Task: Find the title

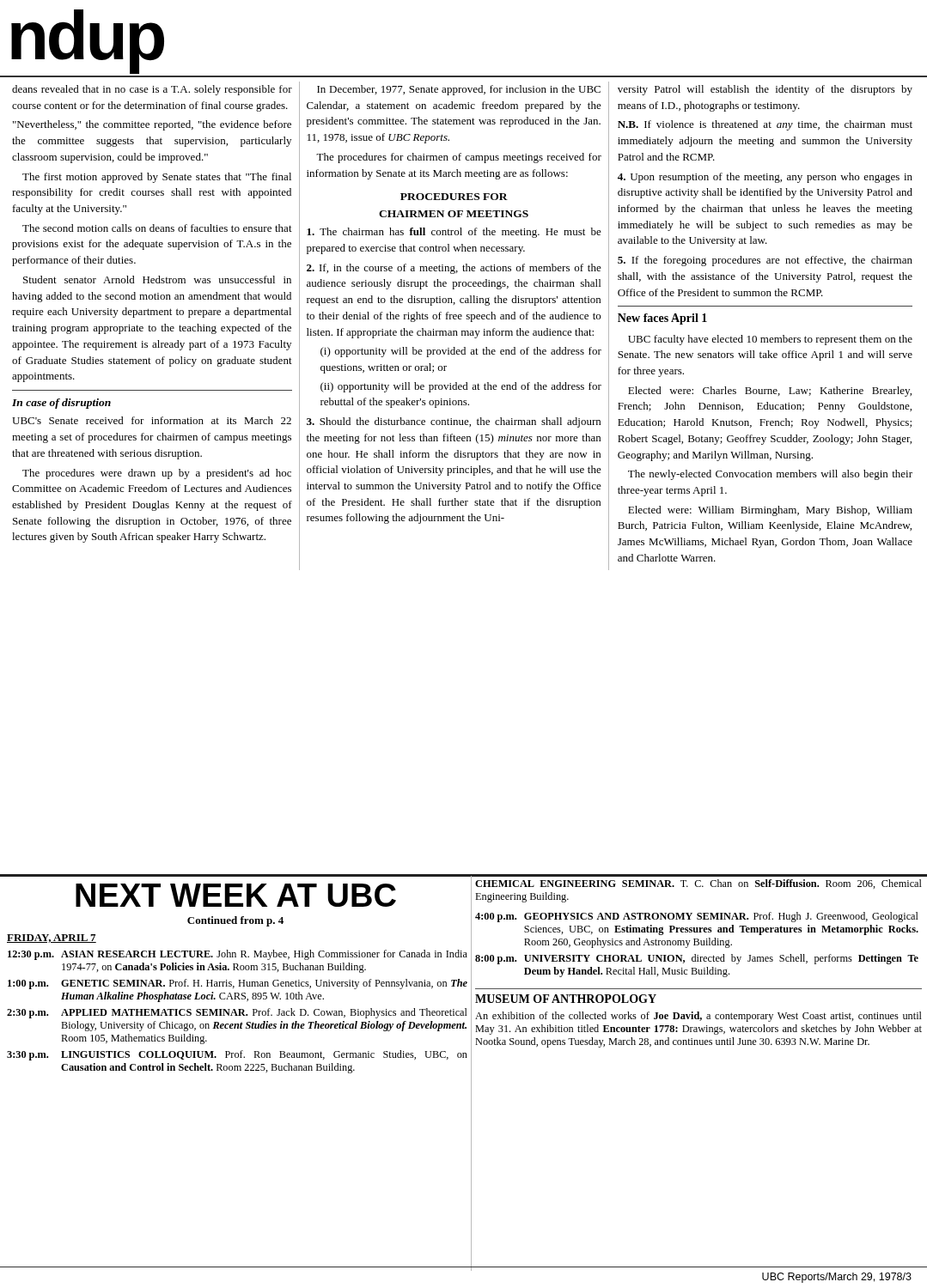Action: point(235,896)
